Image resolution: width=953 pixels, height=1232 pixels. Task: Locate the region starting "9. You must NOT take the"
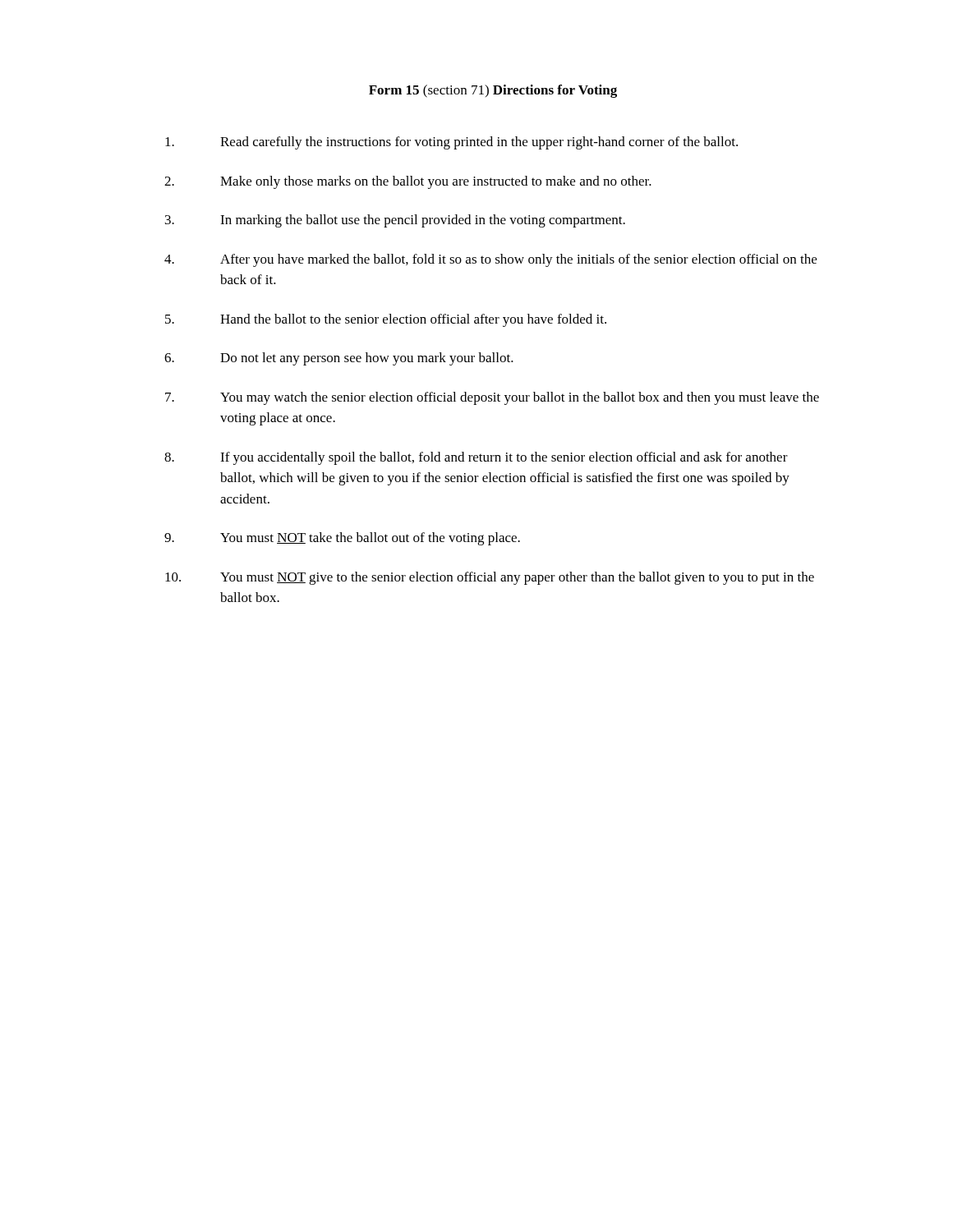click(x=493, y=538)
